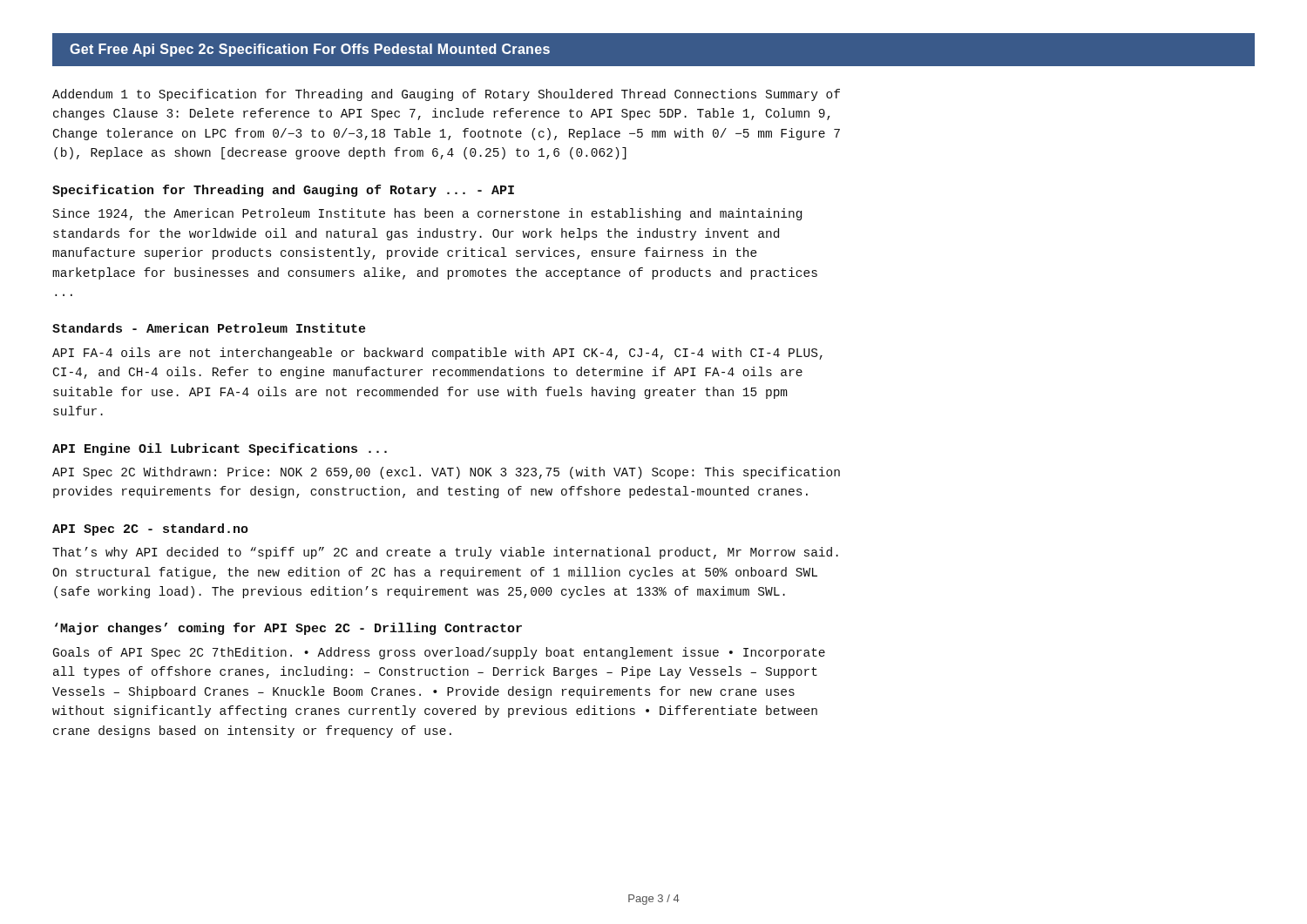Point to the block starting "API Engine Oil Lubricant Specifications ..."

tap(221, 449)
